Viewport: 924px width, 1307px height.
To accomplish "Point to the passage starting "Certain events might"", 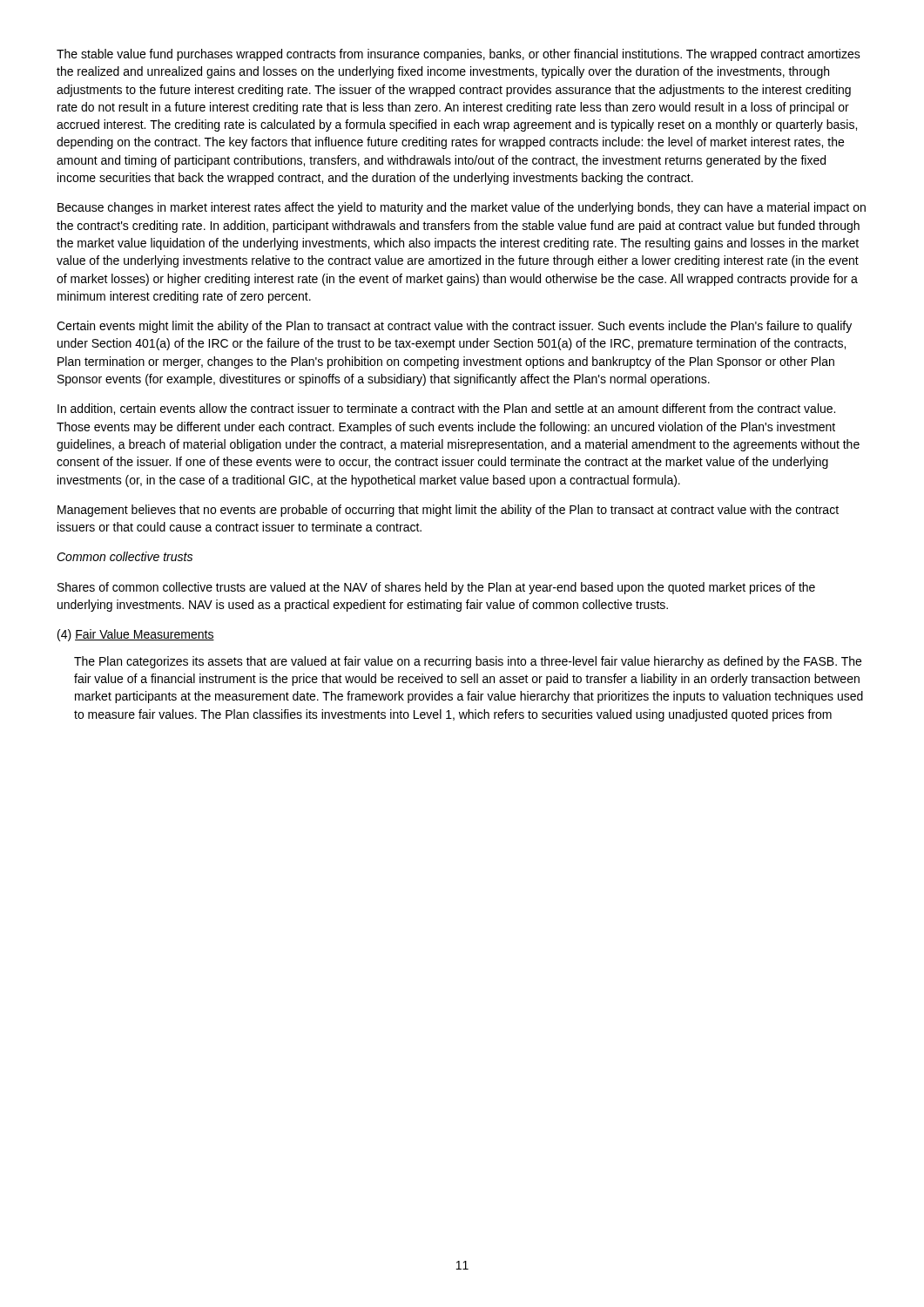I will point(454,353).
